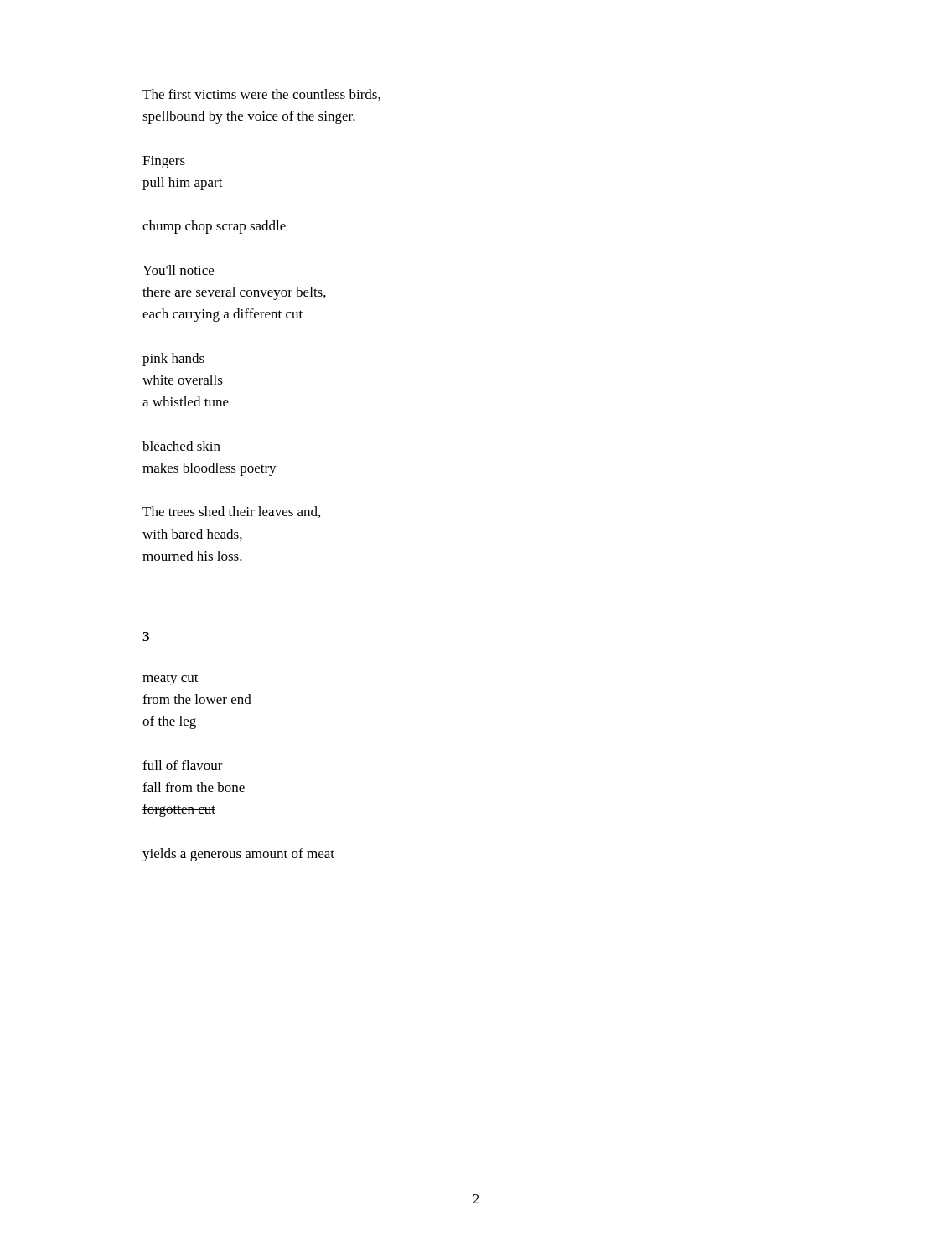Locate the block of text that opens with "chump chop scrap"
Image resolution: width=952 pixels, height=1257 pixels.
pos(214,226)
